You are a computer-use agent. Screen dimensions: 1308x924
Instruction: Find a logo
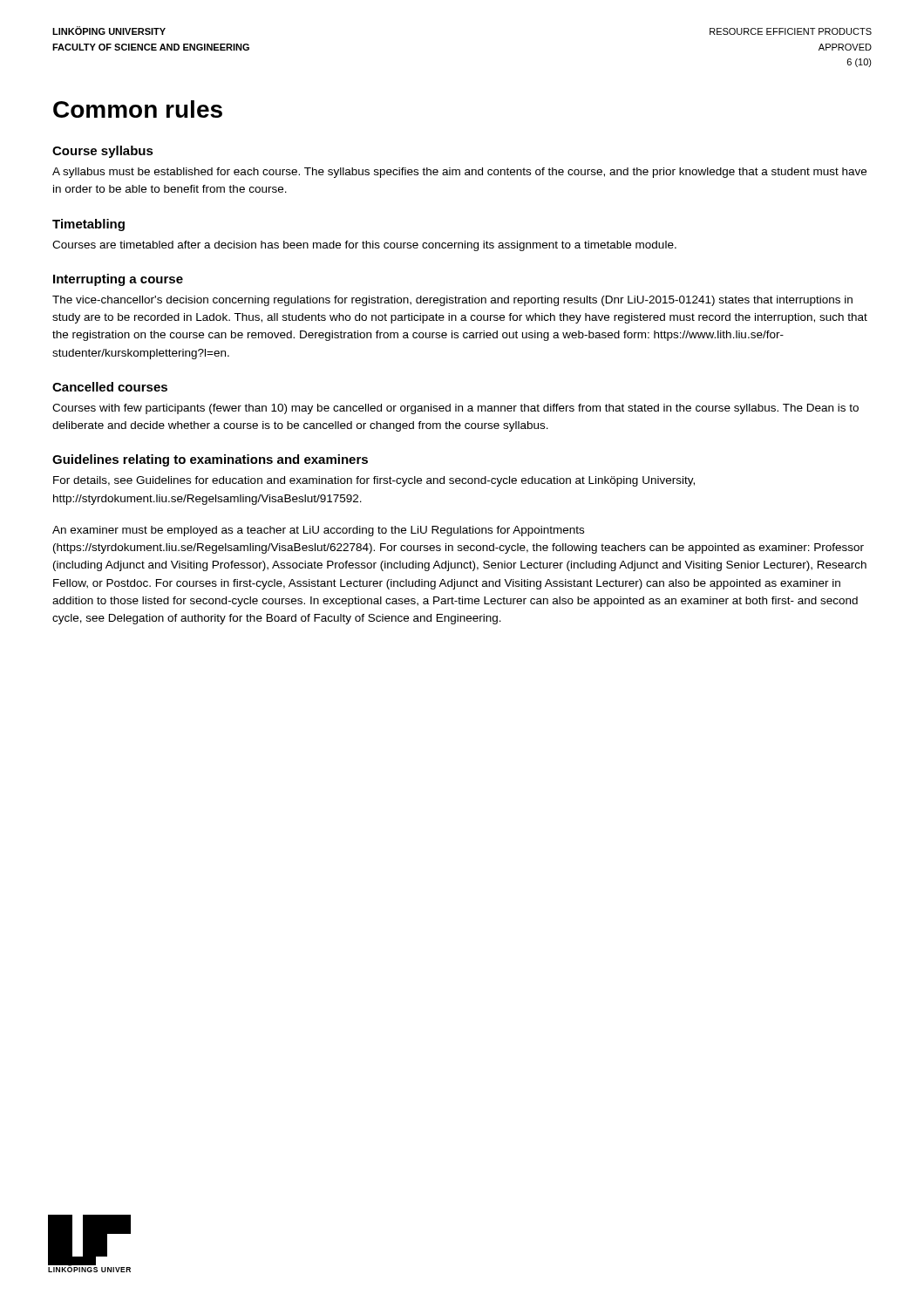89,1247
